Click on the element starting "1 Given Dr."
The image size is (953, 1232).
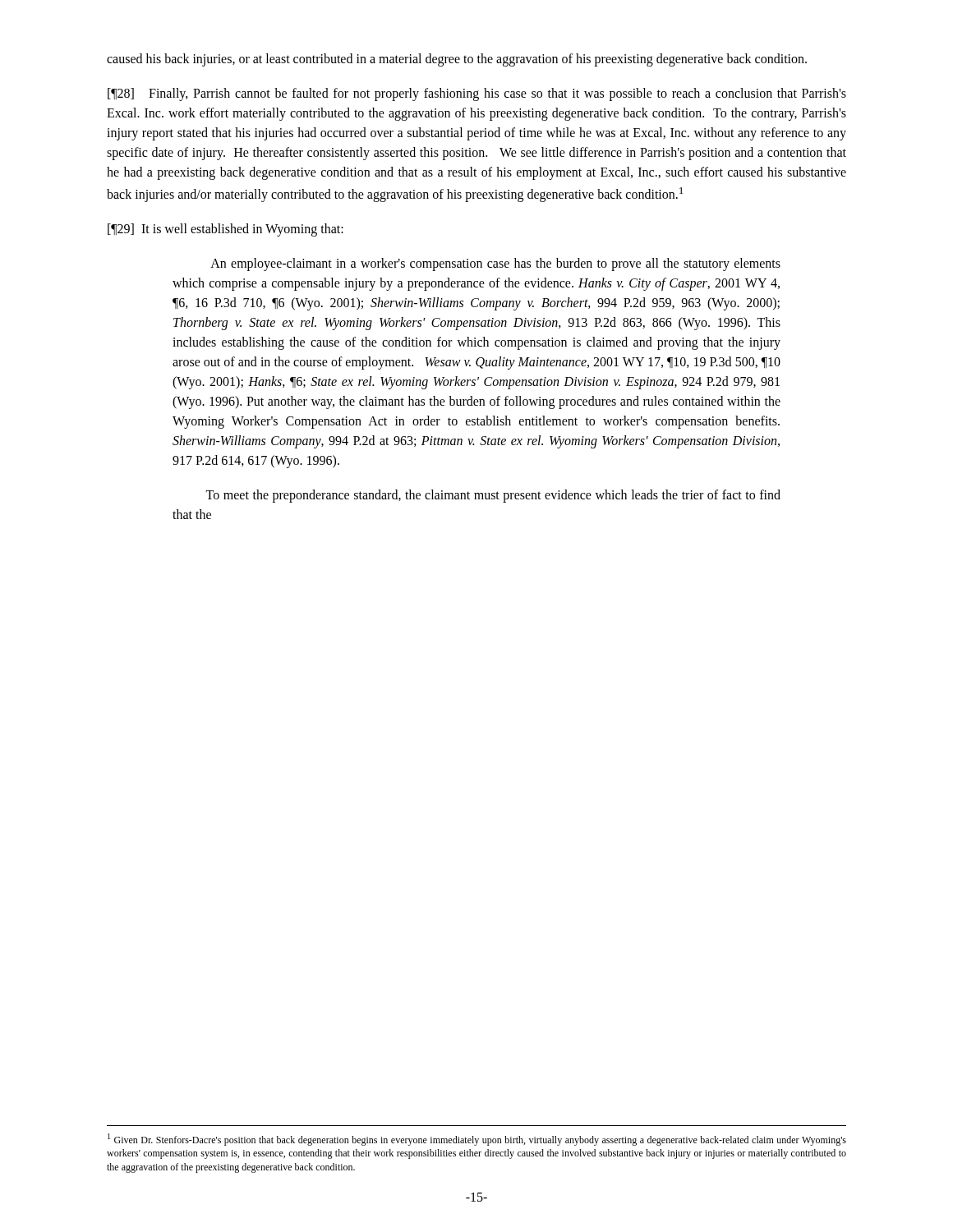[476, 1152]
